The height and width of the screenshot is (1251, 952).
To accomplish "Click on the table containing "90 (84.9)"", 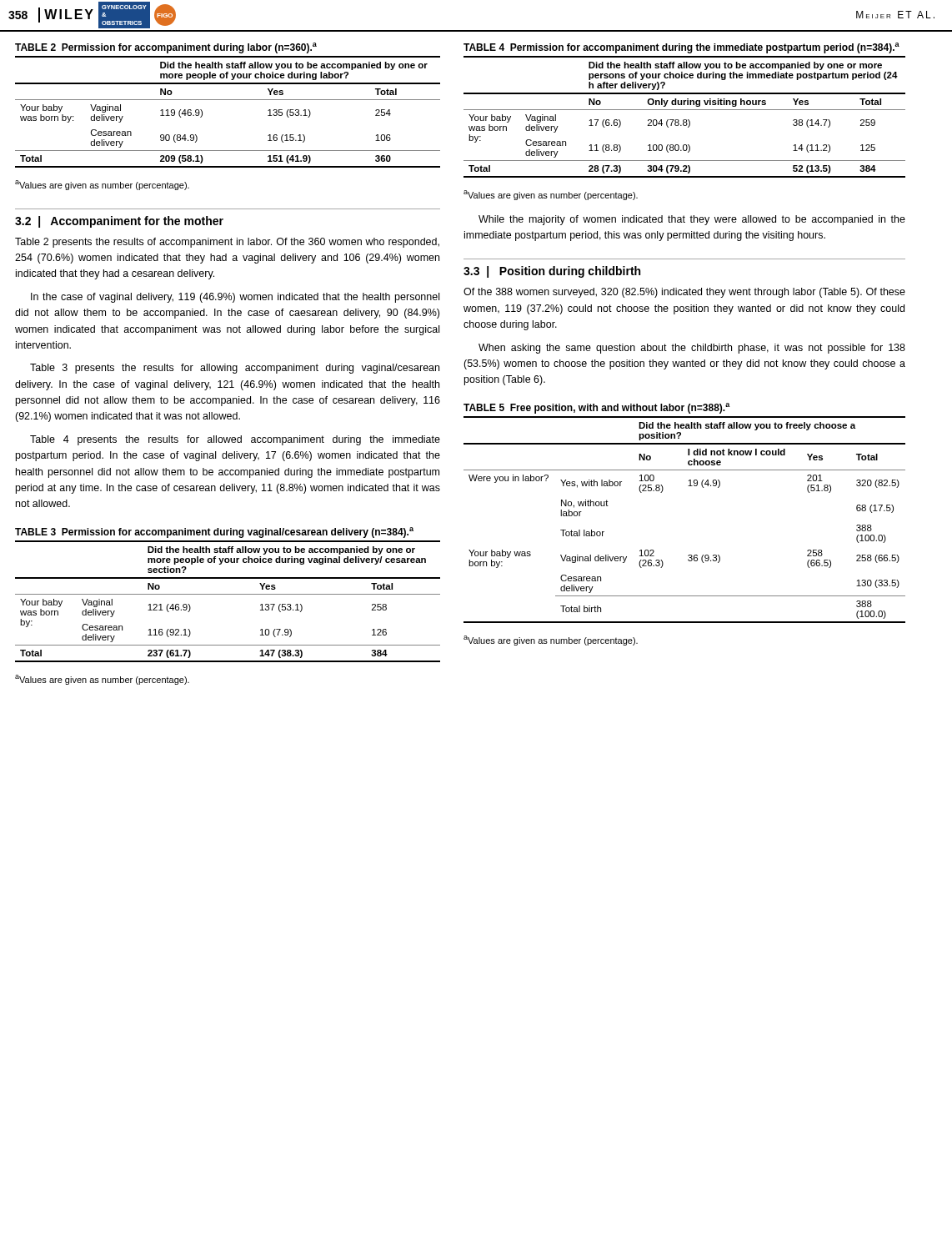I will coord(228,104).
